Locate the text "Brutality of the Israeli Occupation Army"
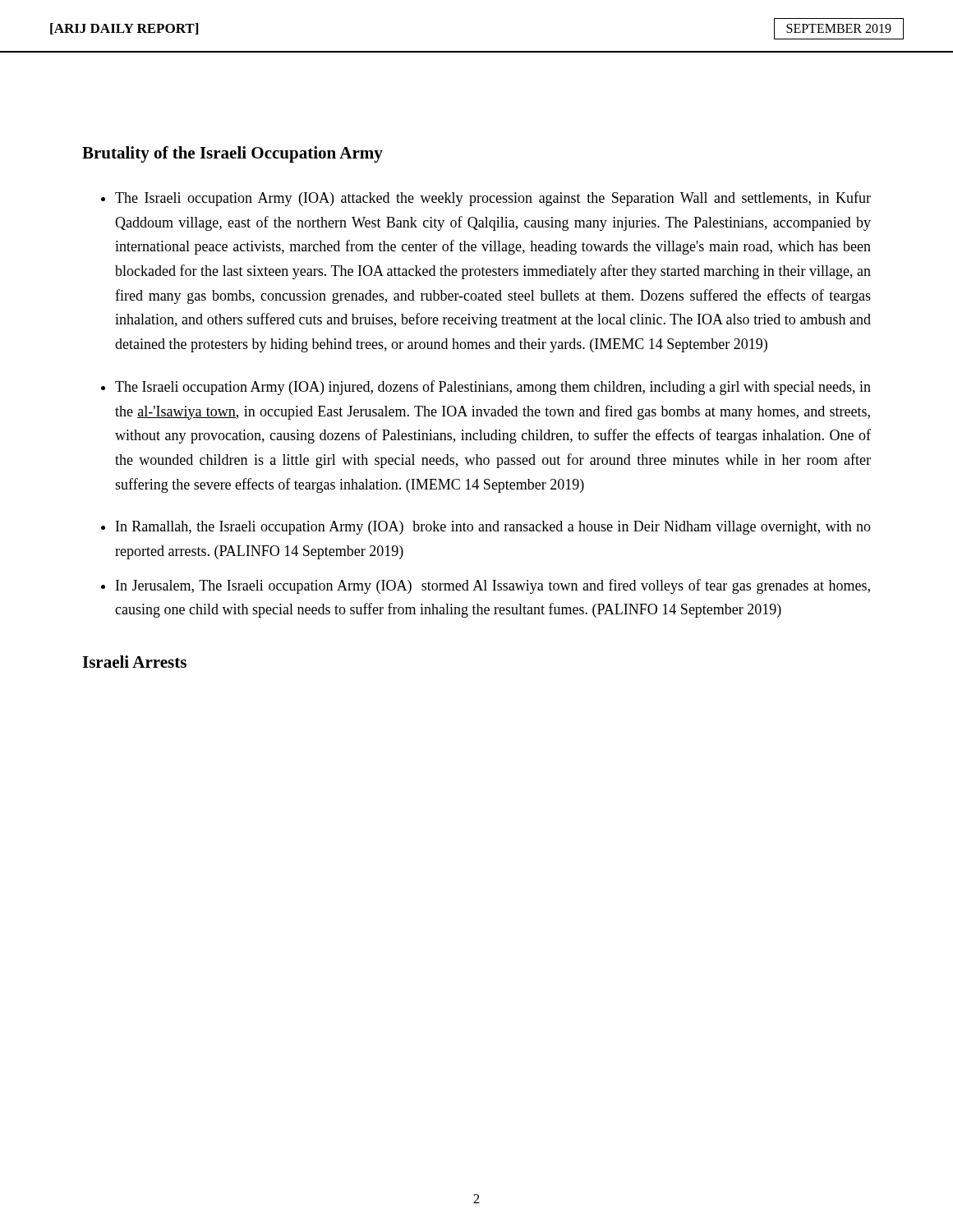The height and width of the screenshot is (1232, 953). tap(232, 153)
